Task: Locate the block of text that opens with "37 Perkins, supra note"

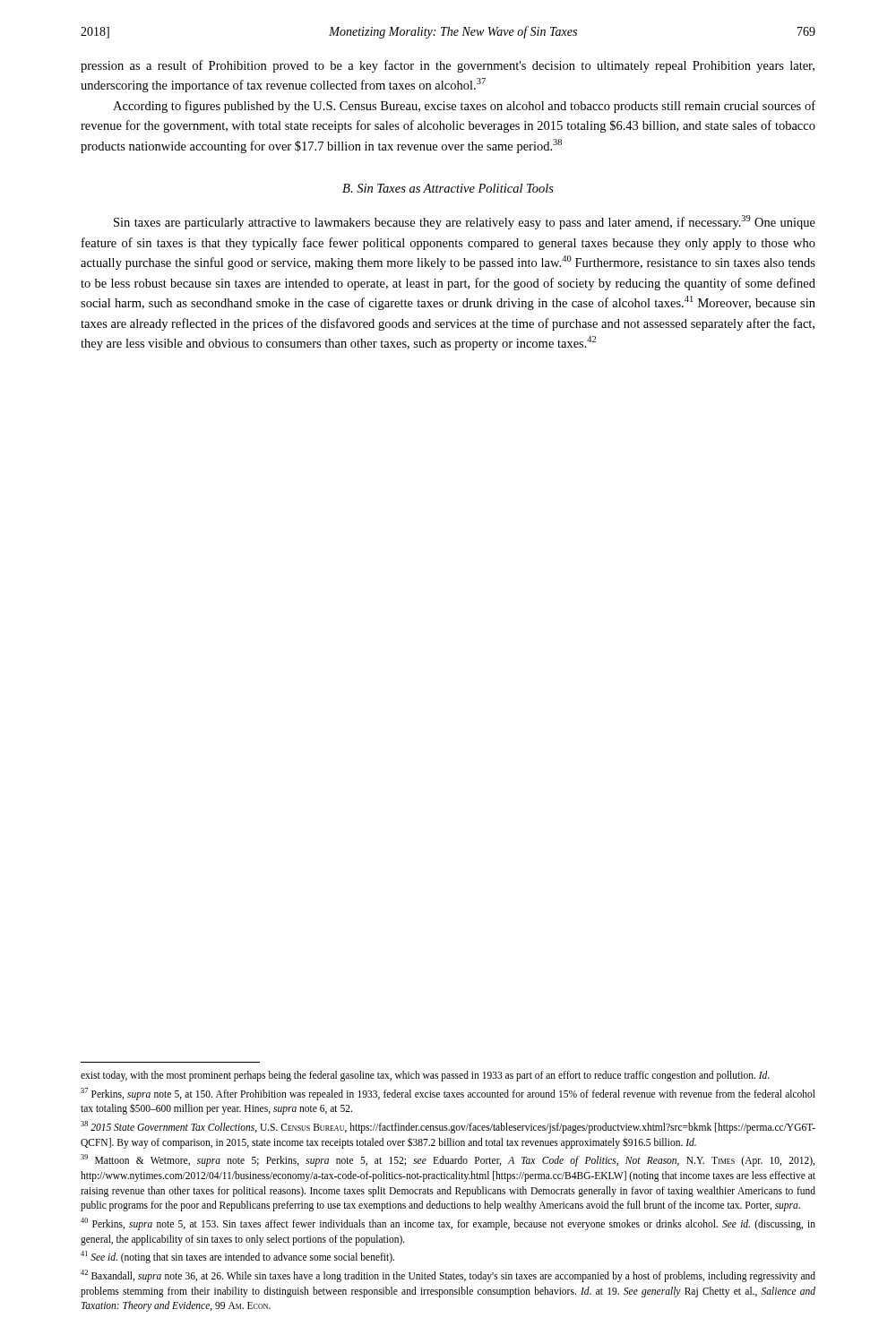Action: click(448, 1101)
